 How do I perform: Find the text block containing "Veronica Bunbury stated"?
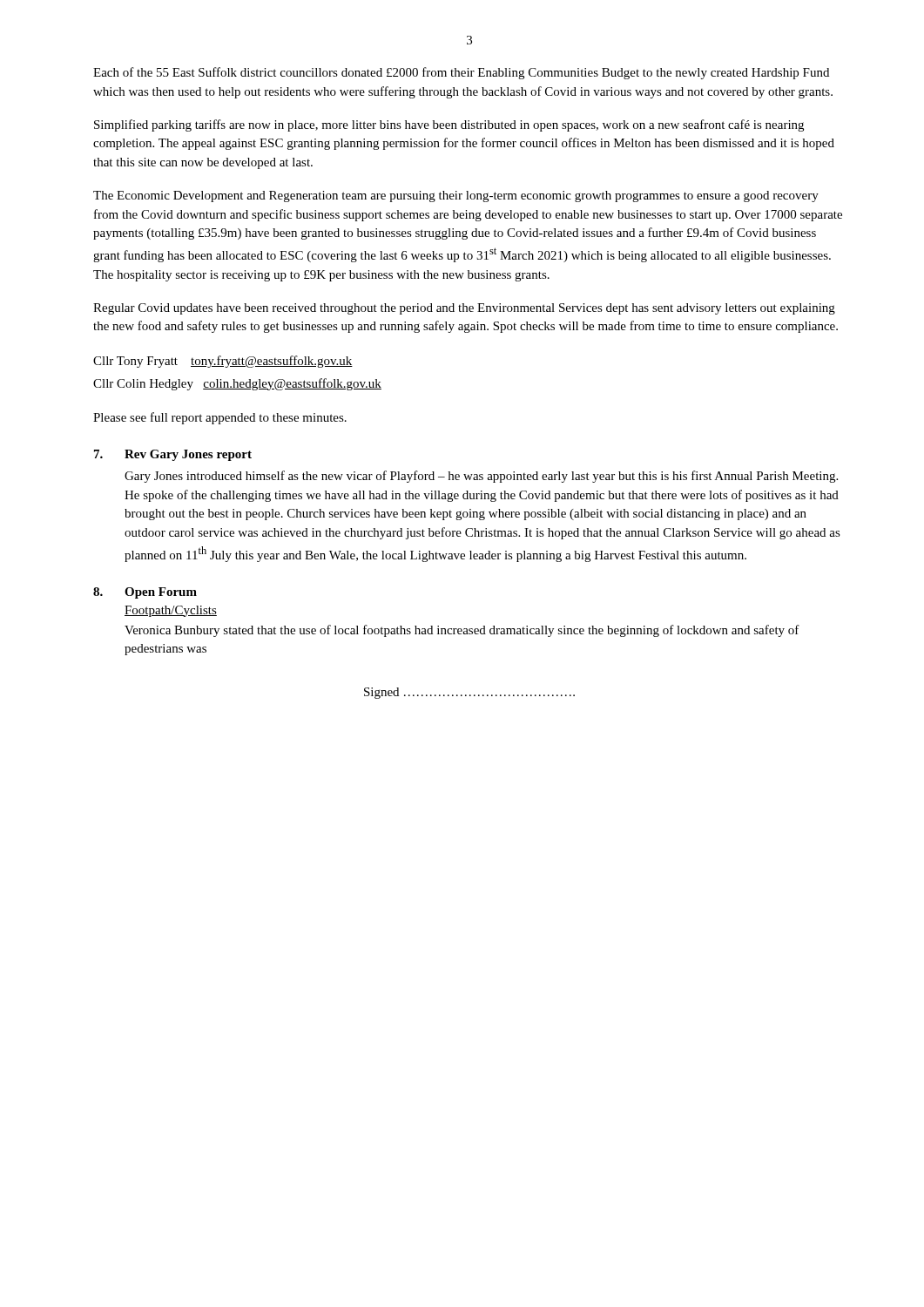pyautogui.click(x=462, y=639)
